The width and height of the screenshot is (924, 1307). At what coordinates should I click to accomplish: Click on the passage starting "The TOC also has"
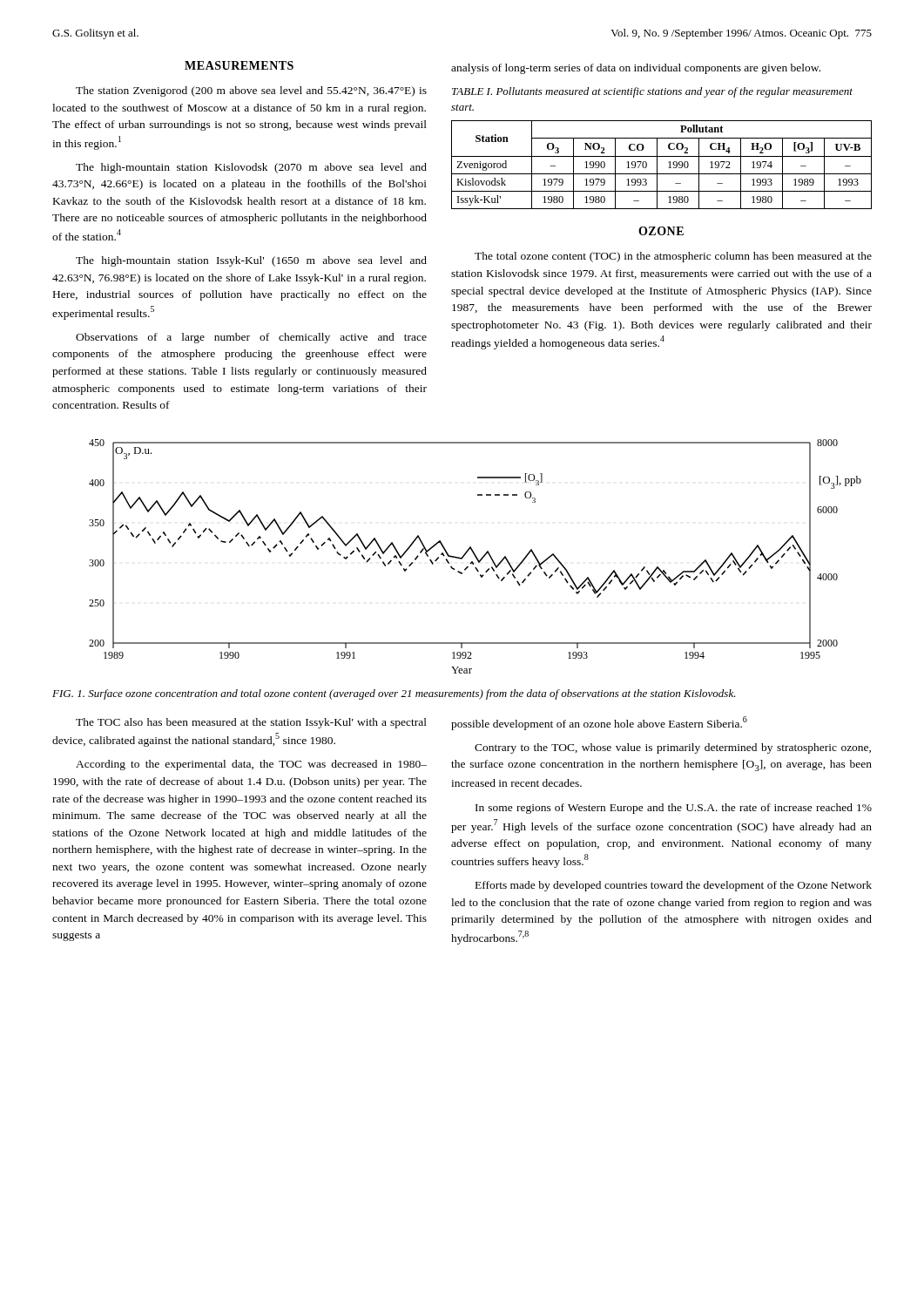click(240, 731)
